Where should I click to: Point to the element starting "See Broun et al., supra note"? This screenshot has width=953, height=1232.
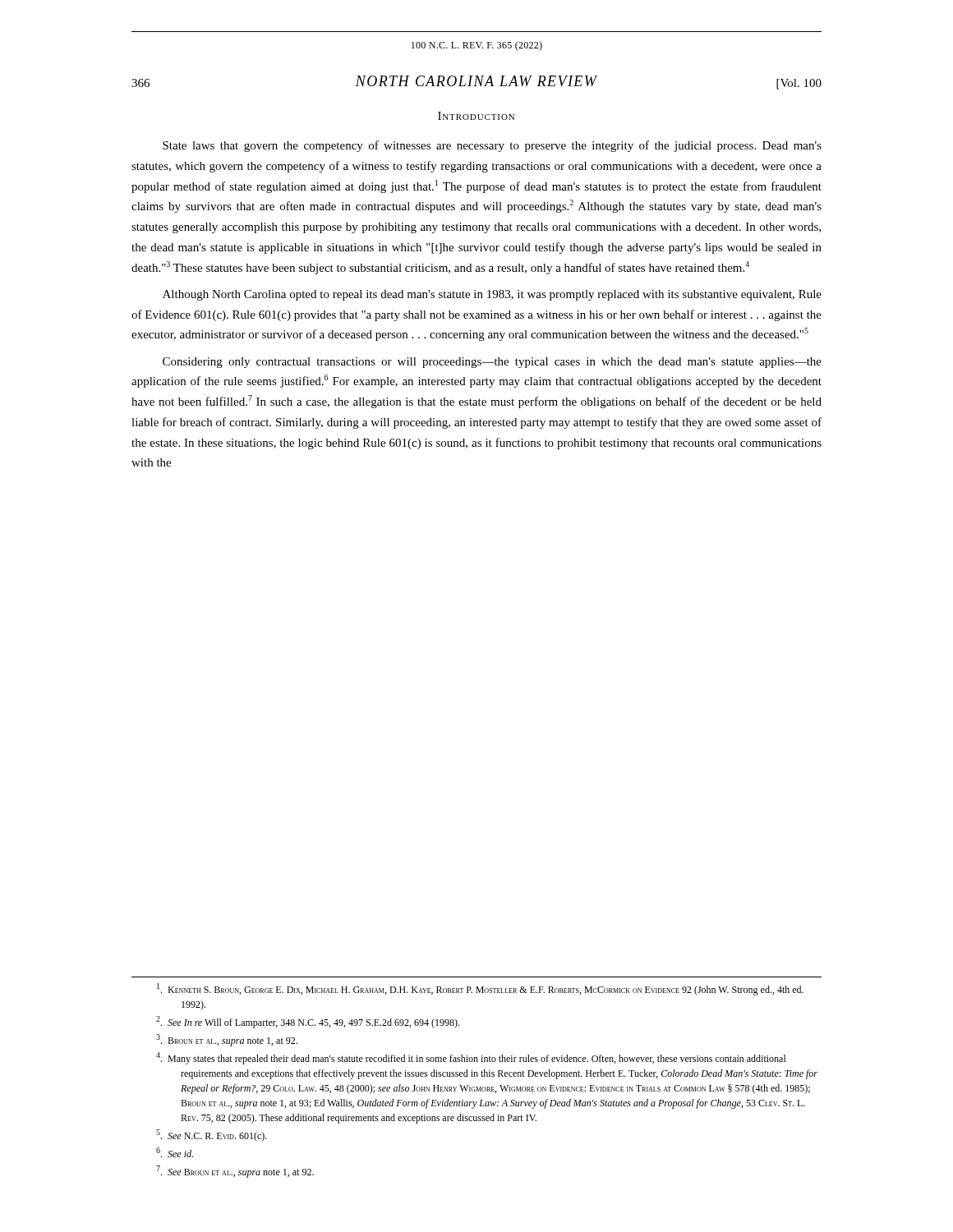point(235,1171)
